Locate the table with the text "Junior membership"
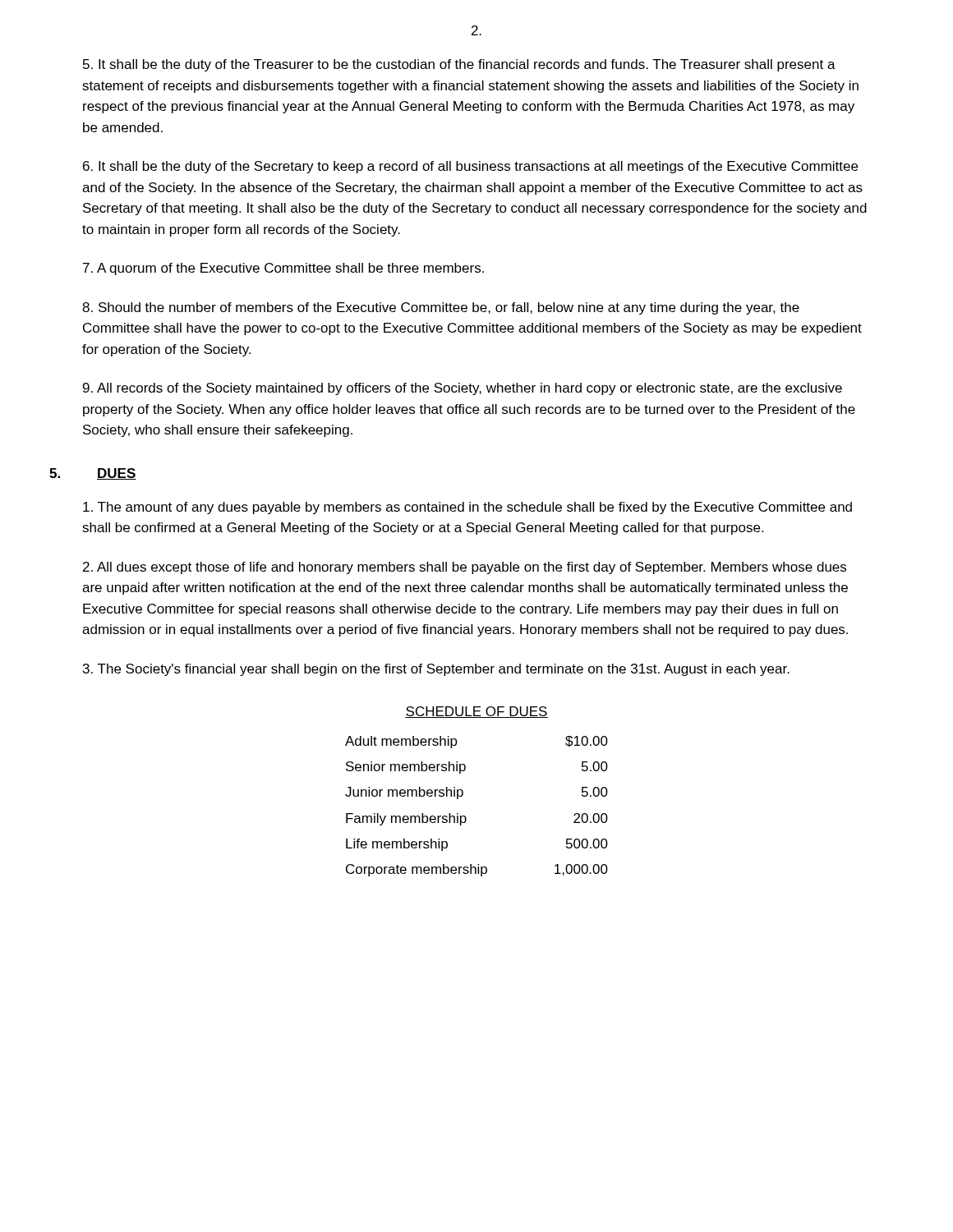 coord(476,793)
